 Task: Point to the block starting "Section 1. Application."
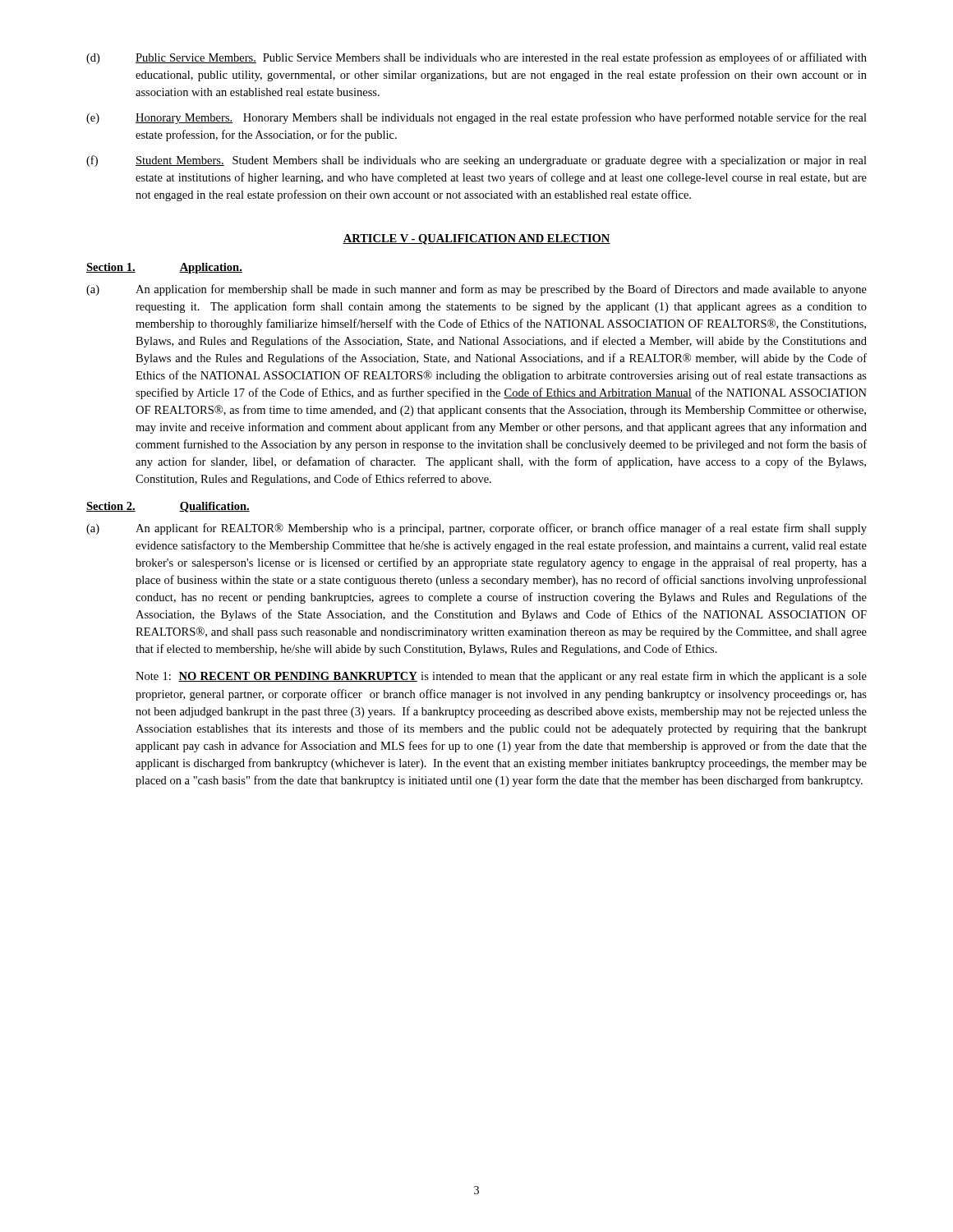[x=111, y=268]
